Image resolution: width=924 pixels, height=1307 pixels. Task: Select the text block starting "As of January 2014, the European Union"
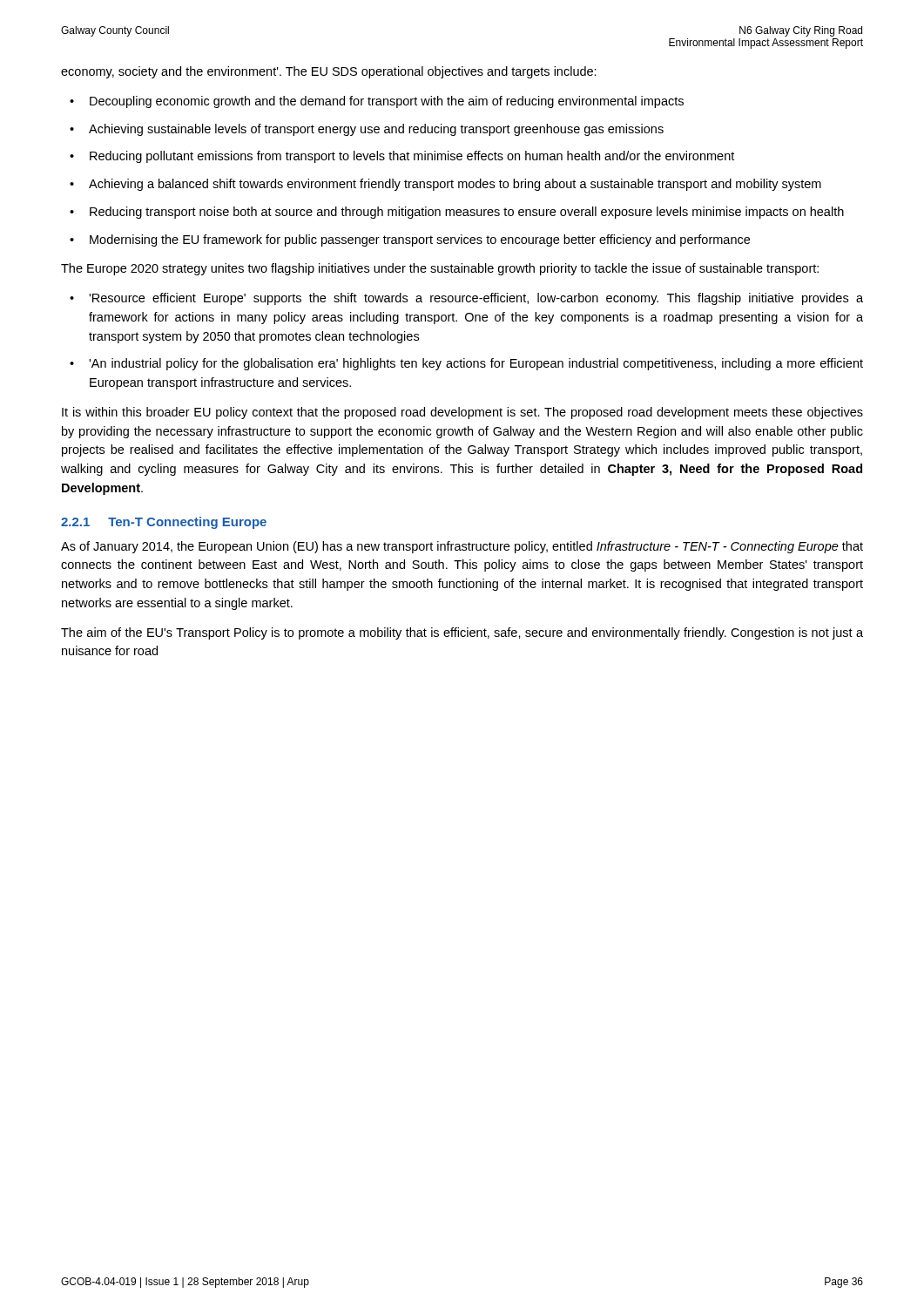(x=462, y=575)
